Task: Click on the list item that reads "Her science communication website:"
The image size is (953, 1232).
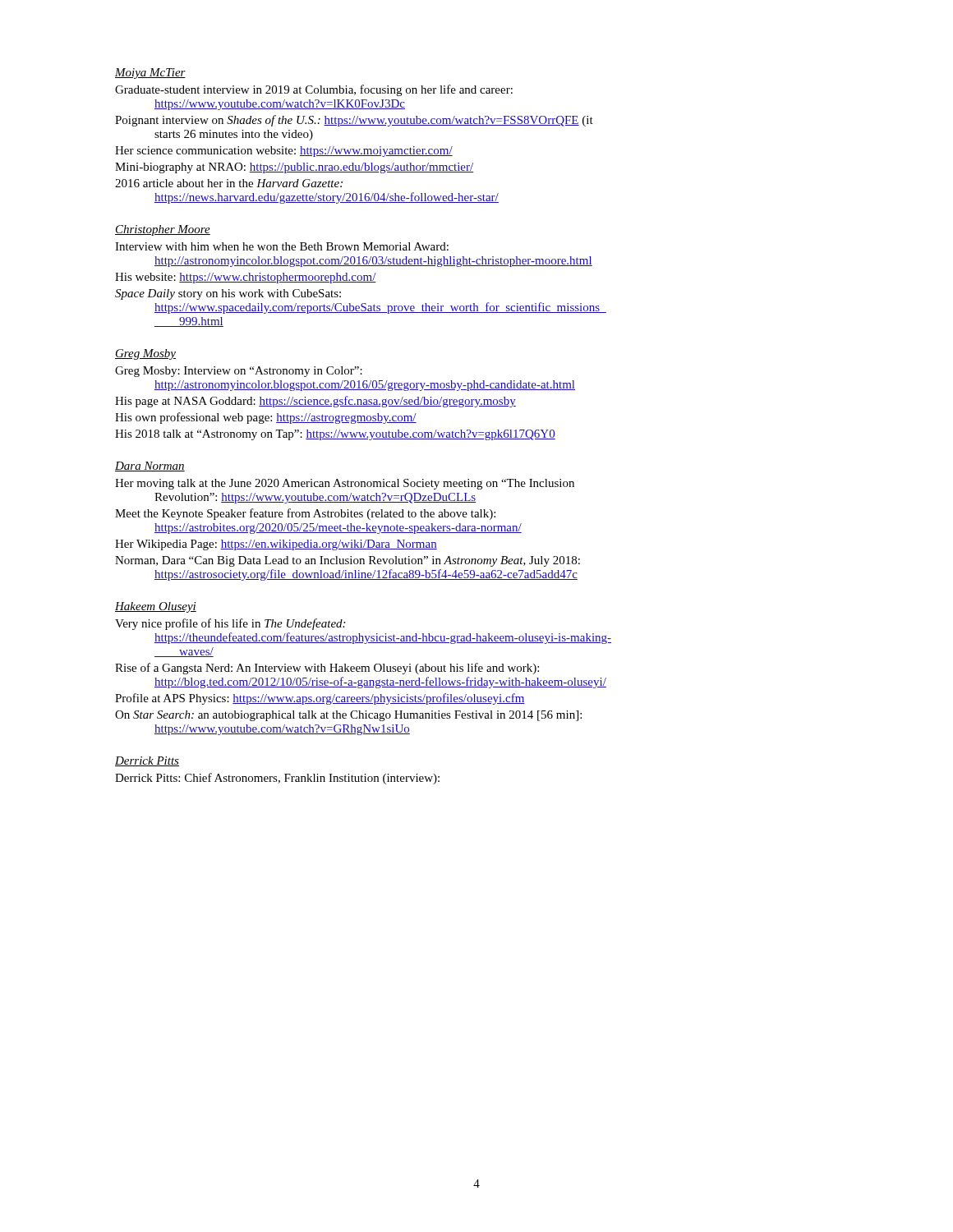Action: [284, 150]
